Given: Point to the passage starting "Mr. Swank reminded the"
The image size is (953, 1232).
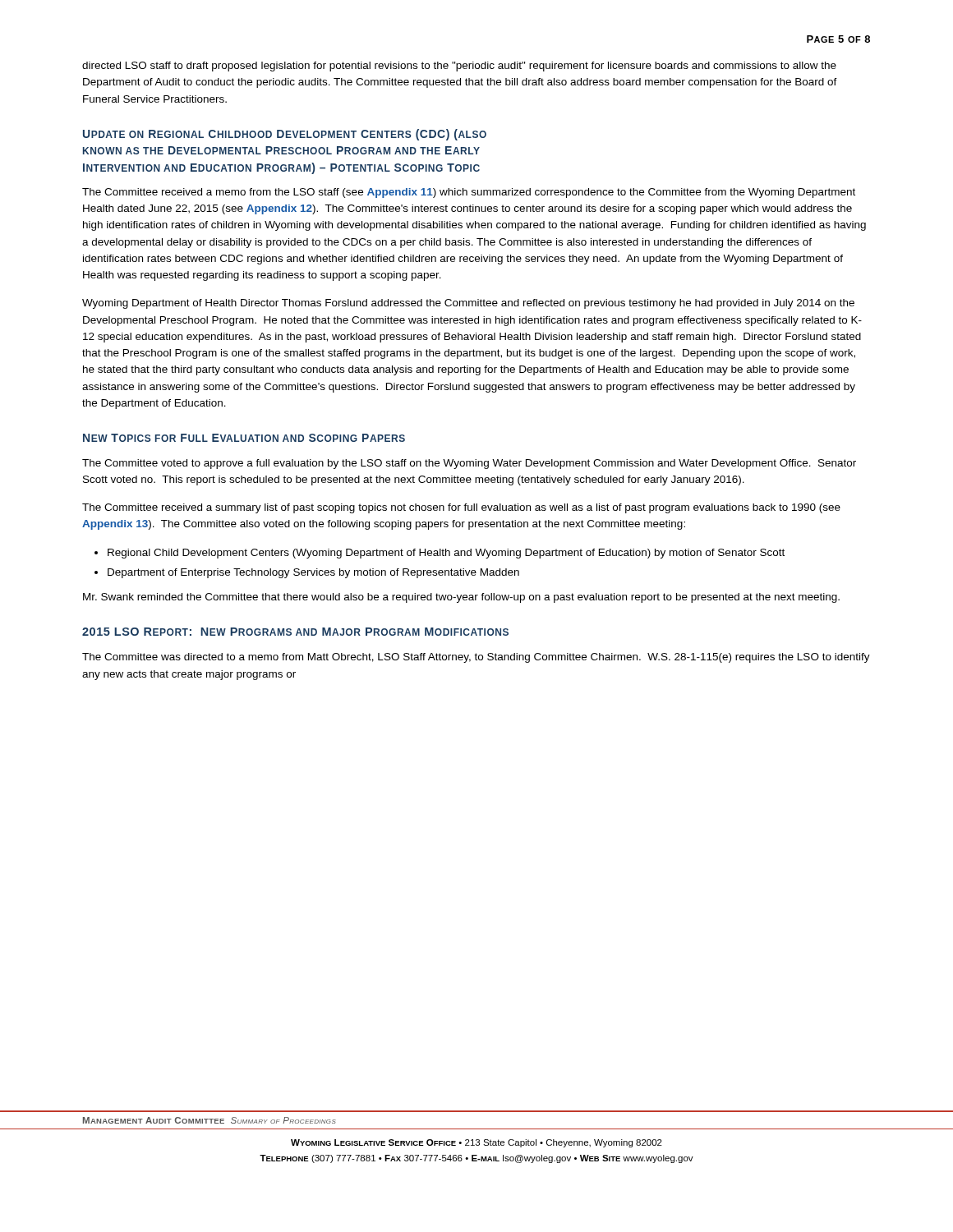Looking at the screenshot, I should tap(461, 597).
